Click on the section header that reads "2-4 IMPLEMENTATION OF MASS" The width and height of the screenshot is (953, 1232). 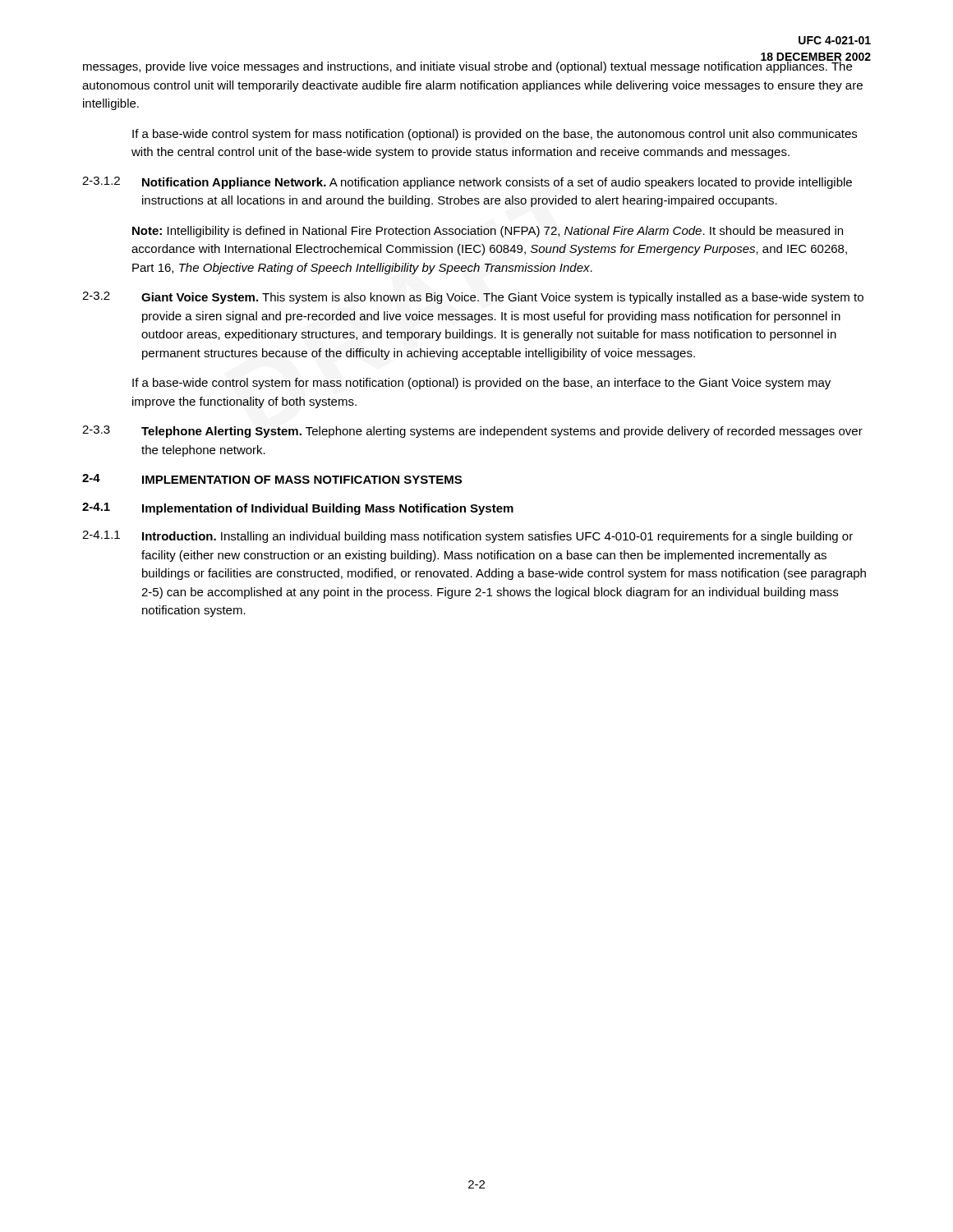(x=272, y=479)
